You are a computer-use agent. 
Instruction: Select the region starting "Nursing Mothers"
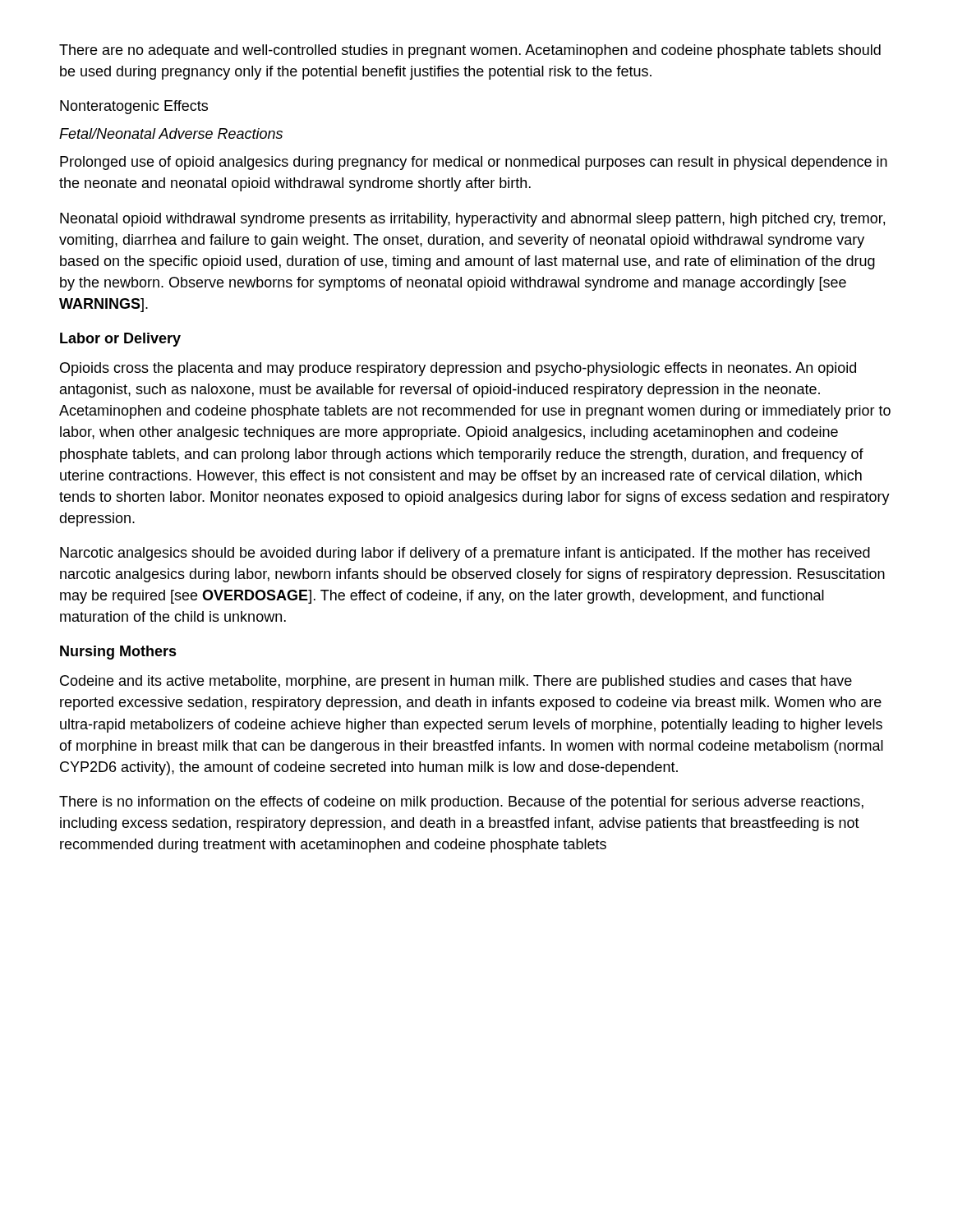pos(118,652)
